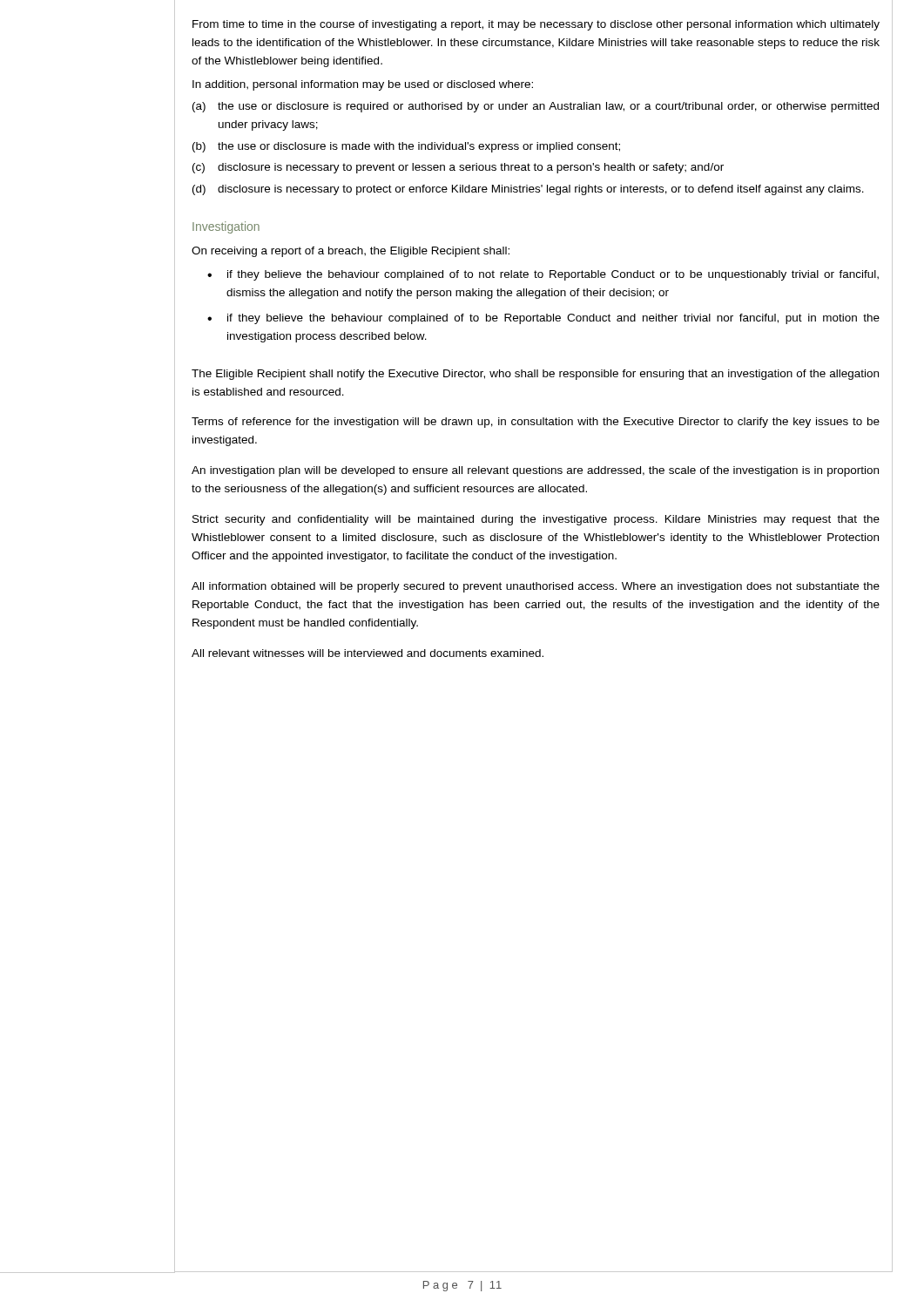Find the list item with the text "(c) disclosure is necessary to"
This screenshot has height=1307, width=924.
tap(536, 168)
